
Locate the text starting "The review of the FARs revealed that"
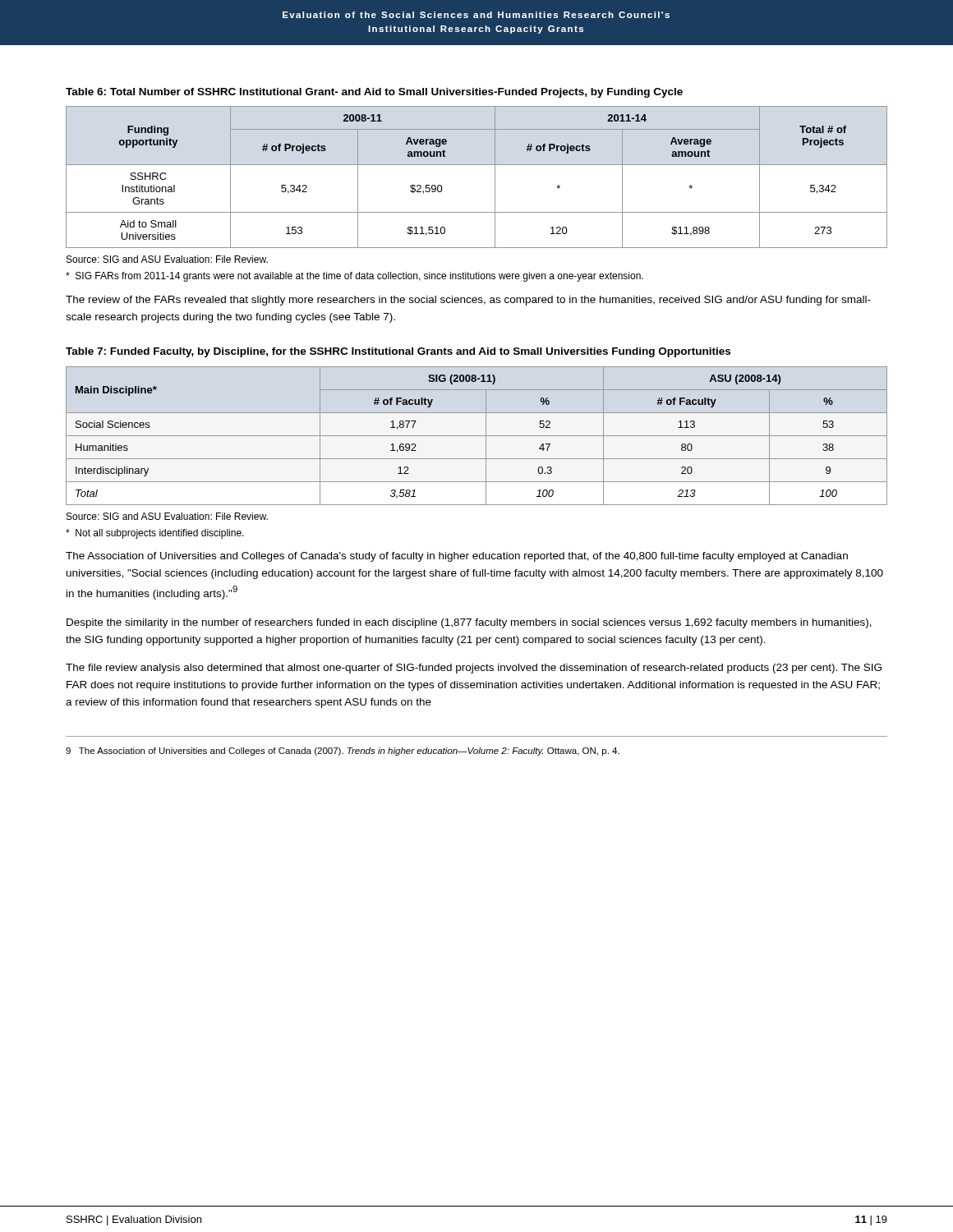pos(468,308)
